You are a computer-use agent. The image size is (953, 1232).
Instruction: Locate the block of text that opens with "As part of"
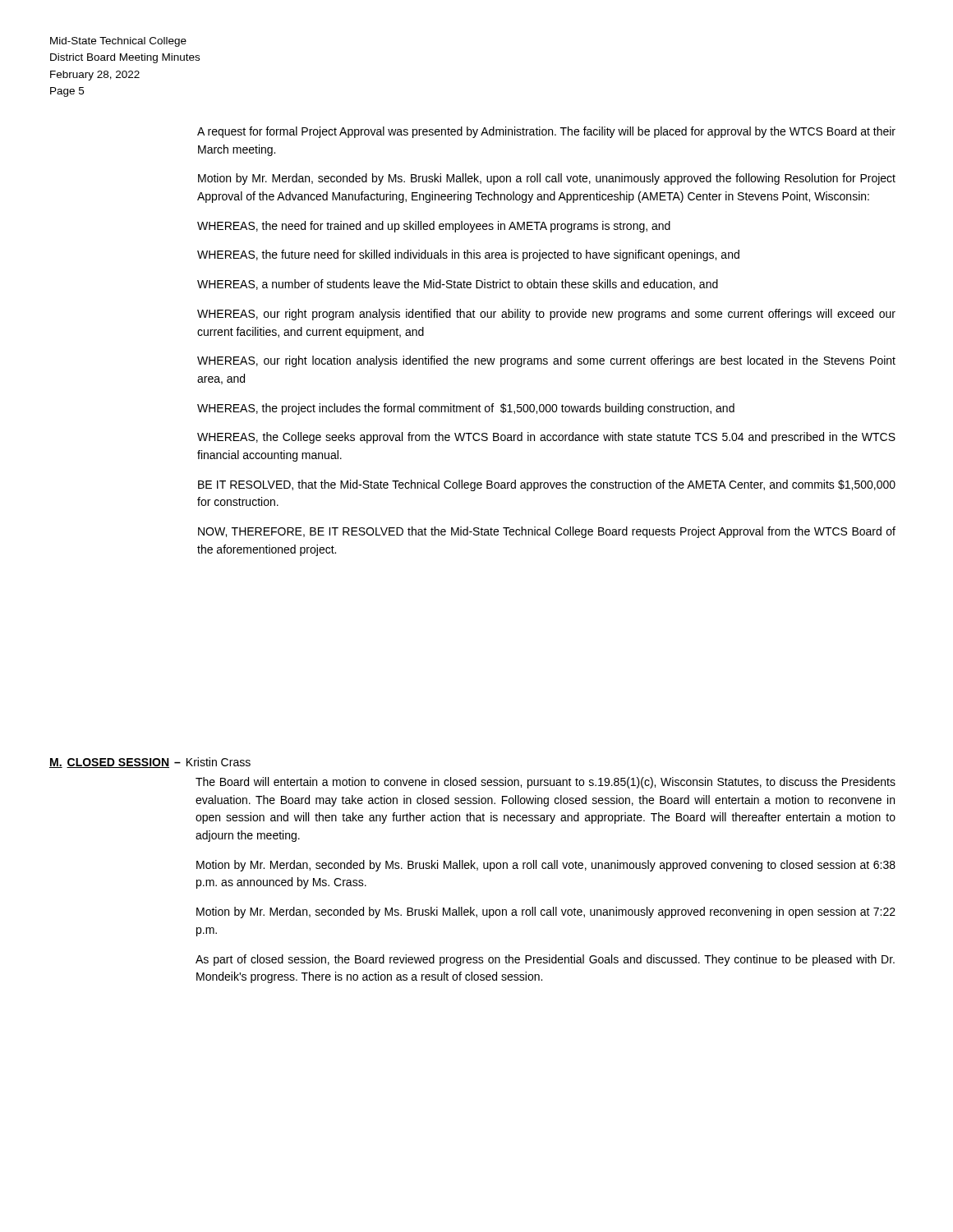coord(546,968)
